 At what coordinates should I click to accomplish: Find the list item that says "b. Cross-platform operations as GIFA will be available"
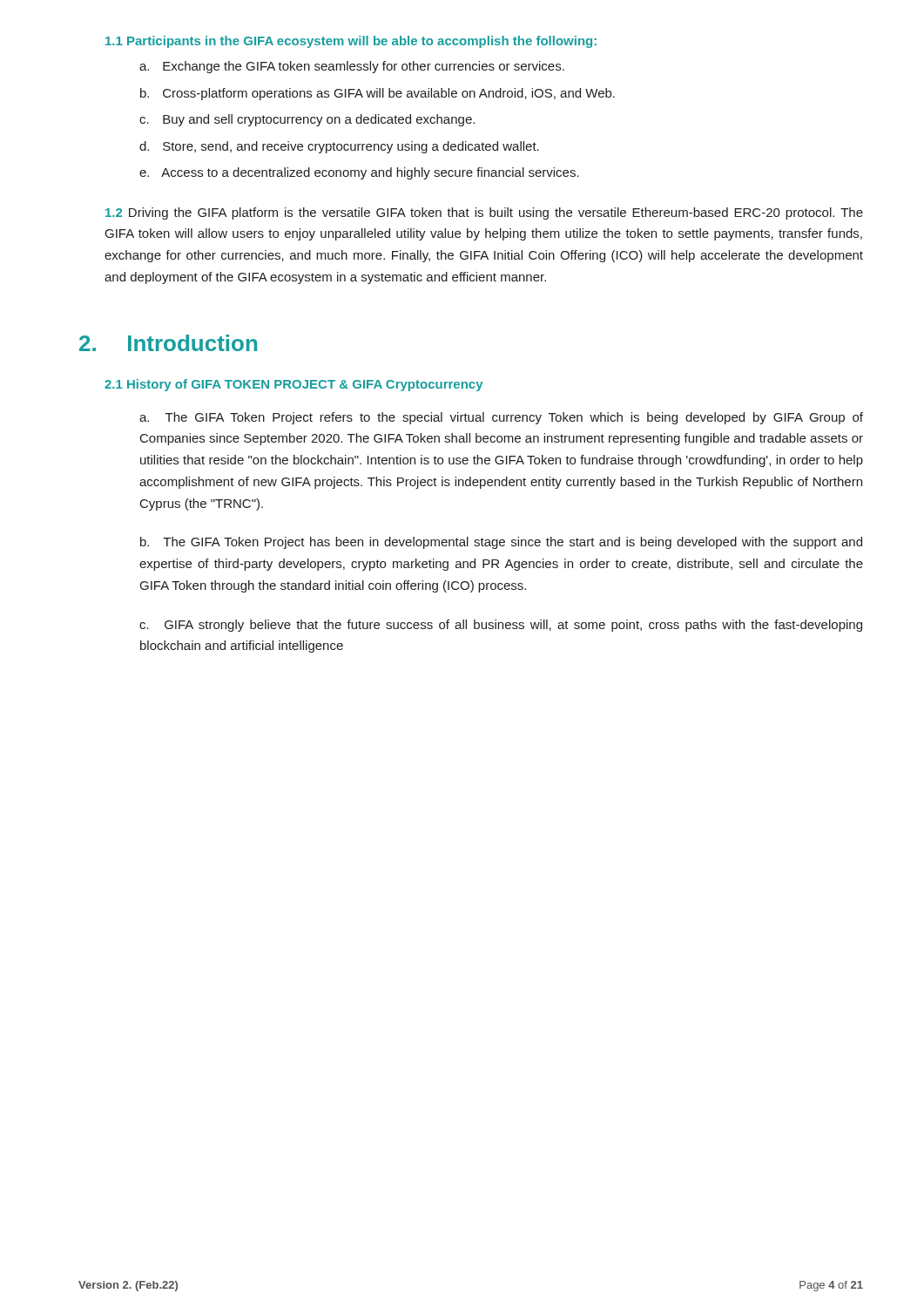[378, 93]
